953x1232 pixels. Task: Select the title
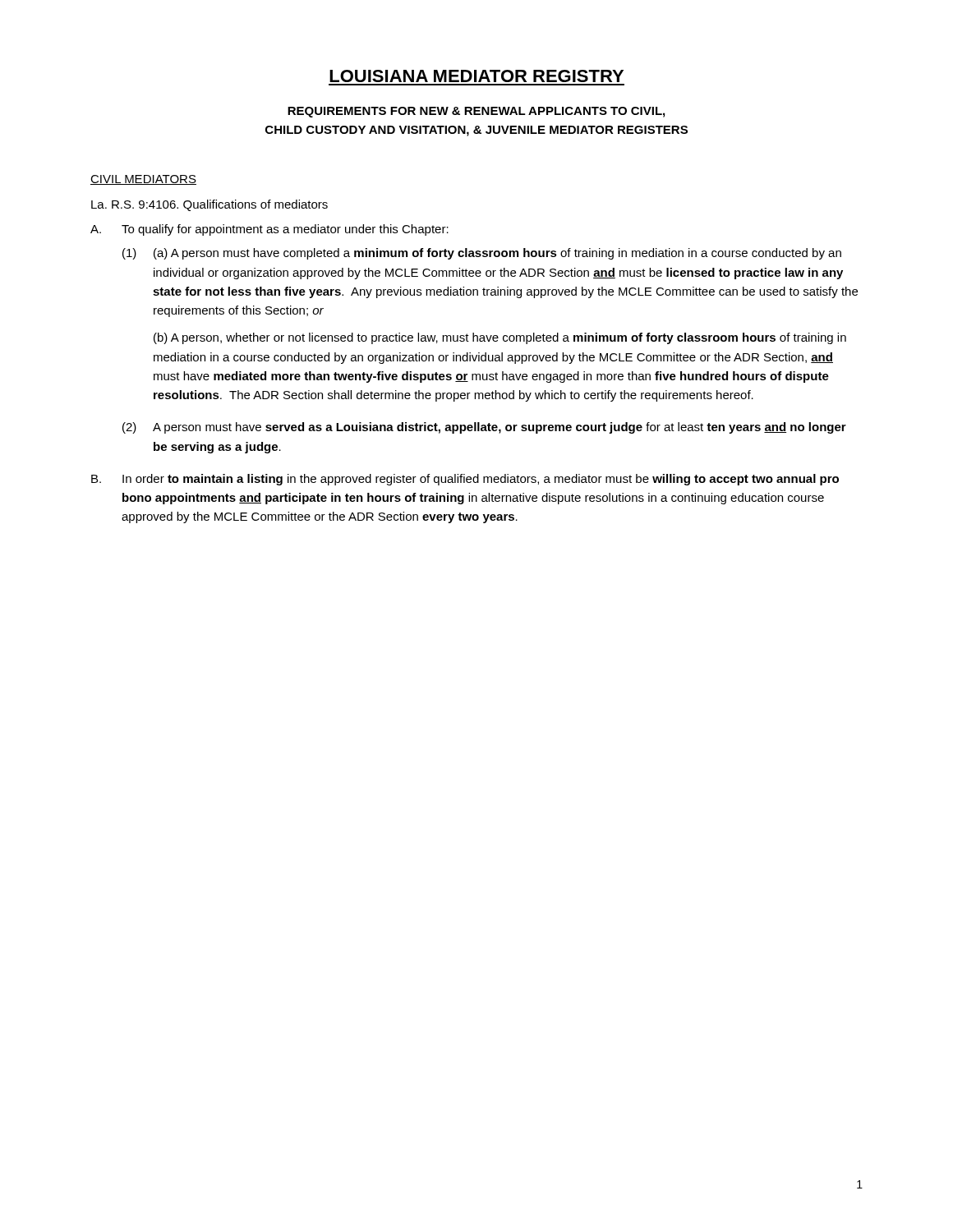tap(476, 76)
